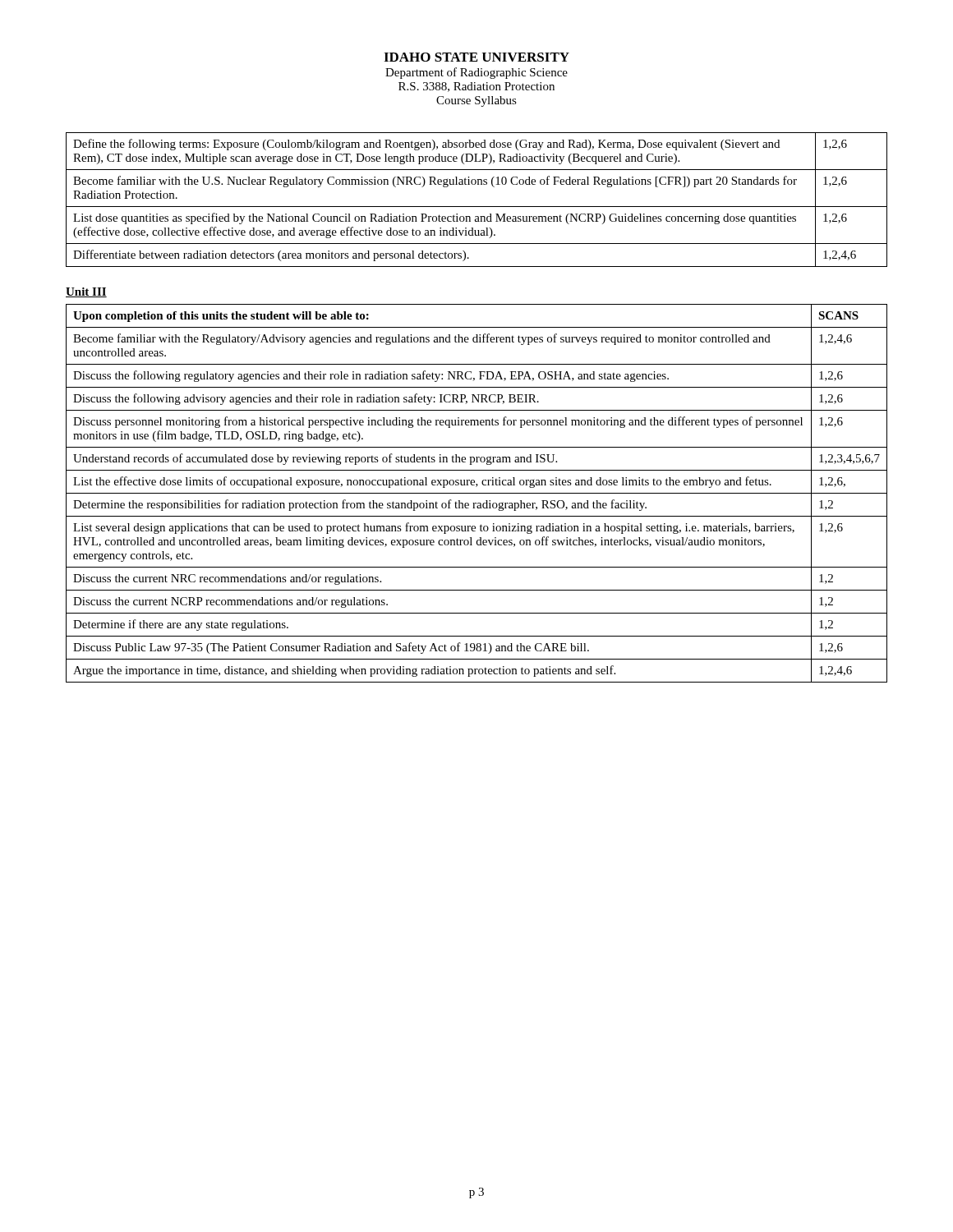This screenshot has height=1232, width=953.
Task: Click on the table containing "Define the following terms: Exposure"
Action: pyautogui.click(x=476, y=200)
